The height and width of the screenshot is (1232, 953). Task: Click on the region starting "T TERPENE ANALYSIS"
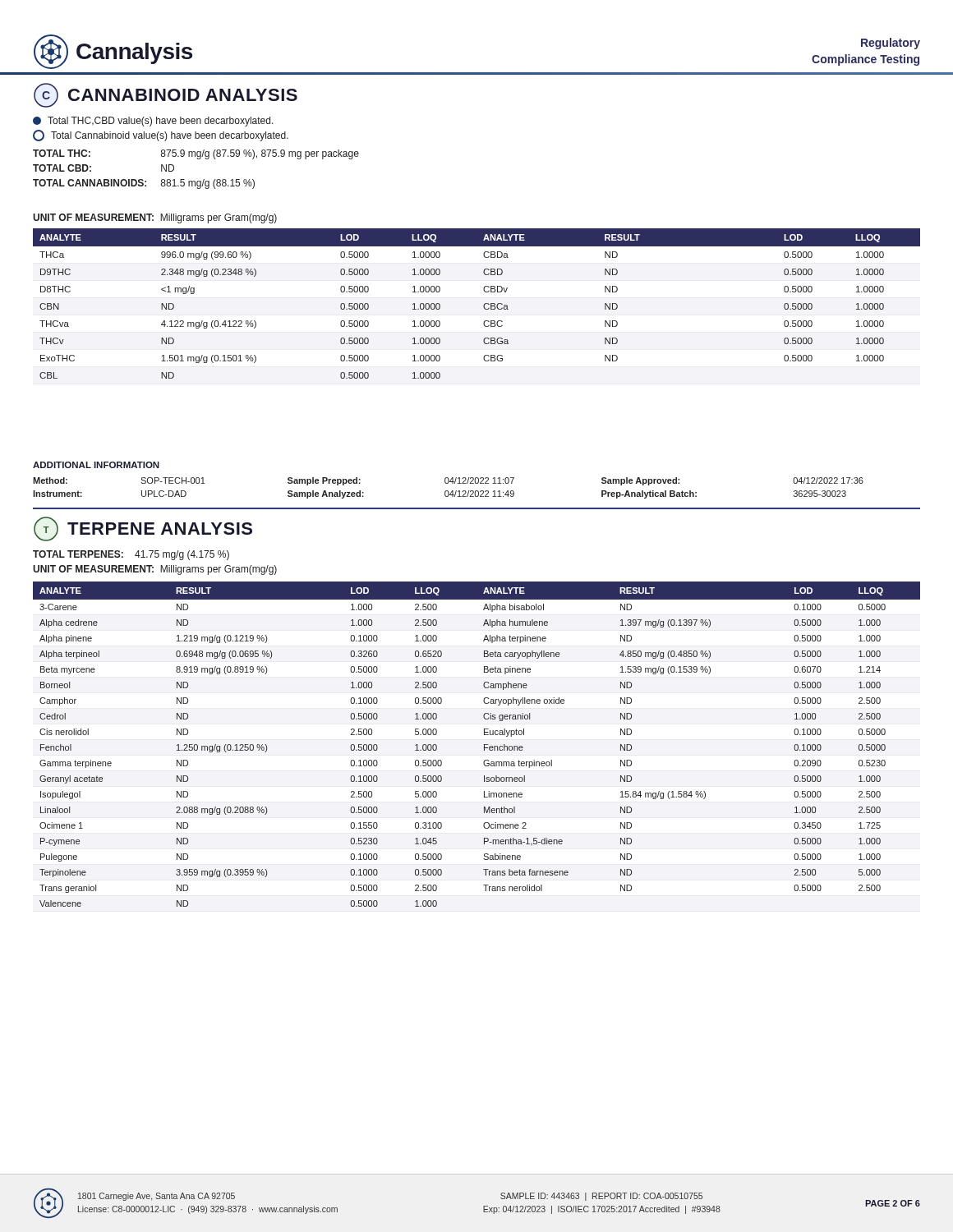coord(143,529)
